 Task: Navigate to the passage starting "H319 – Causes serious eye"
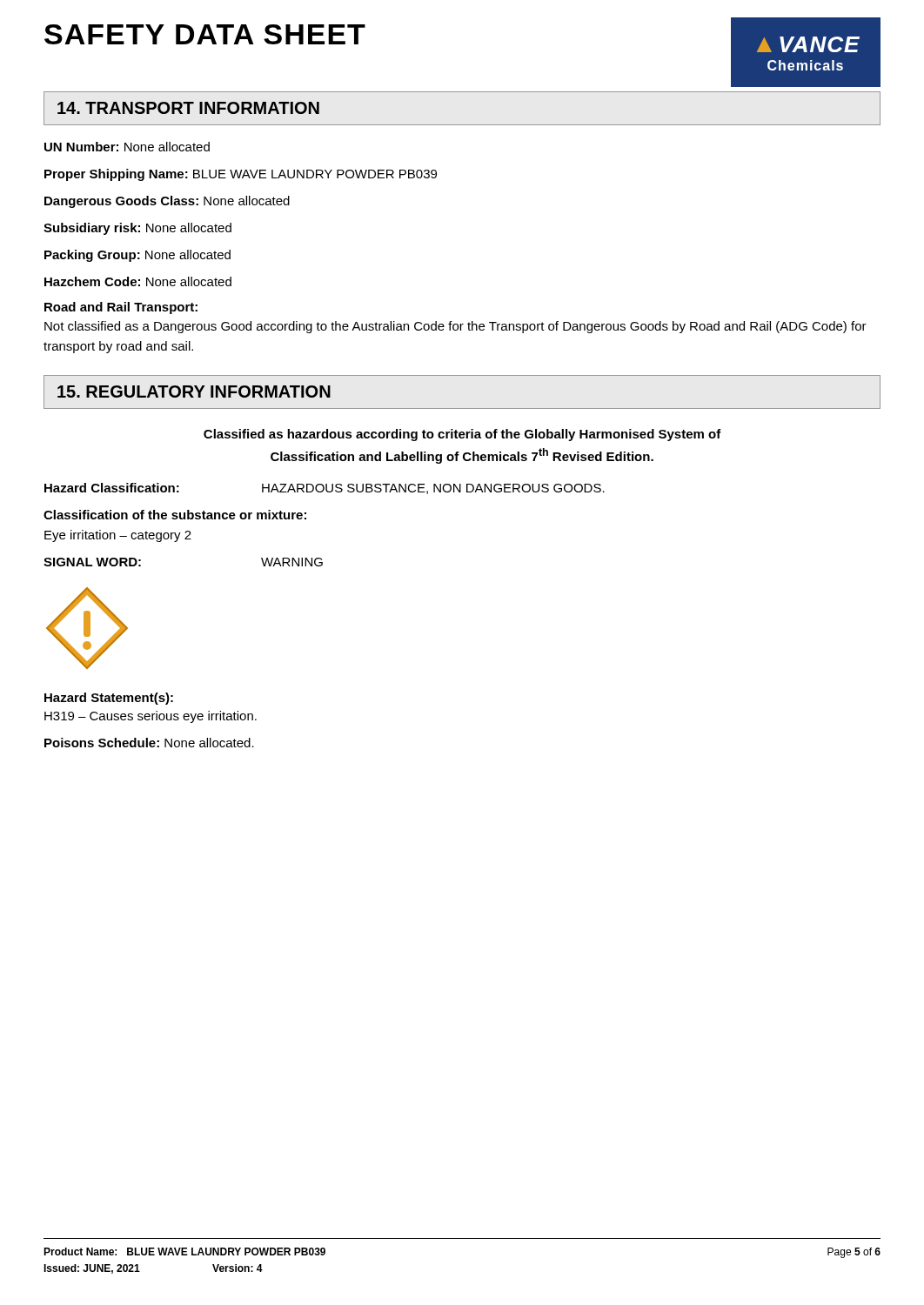point(151,716)
